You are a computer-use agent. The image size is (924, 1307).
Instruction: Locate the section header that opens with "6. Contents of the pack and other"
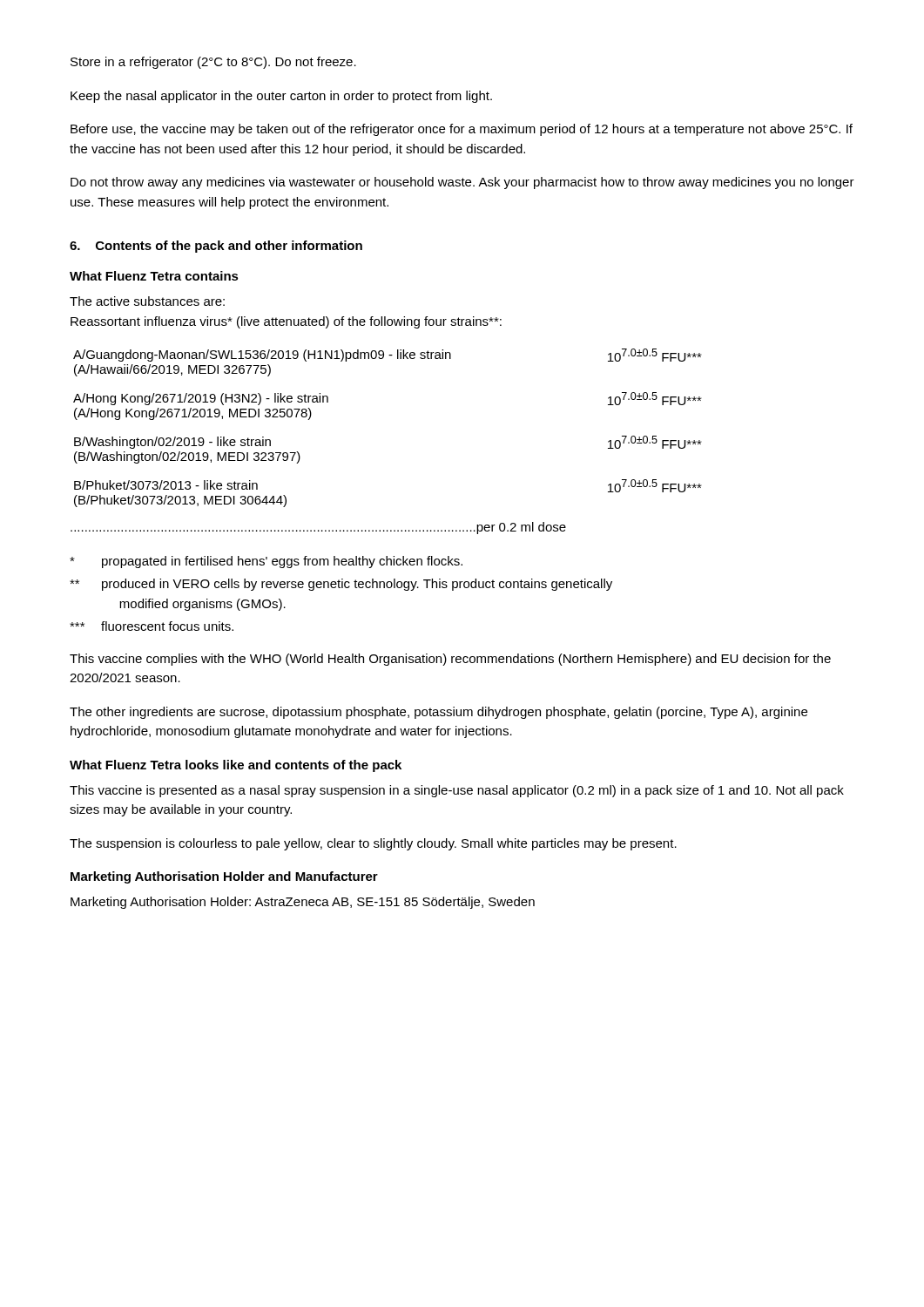coord(216,245)
